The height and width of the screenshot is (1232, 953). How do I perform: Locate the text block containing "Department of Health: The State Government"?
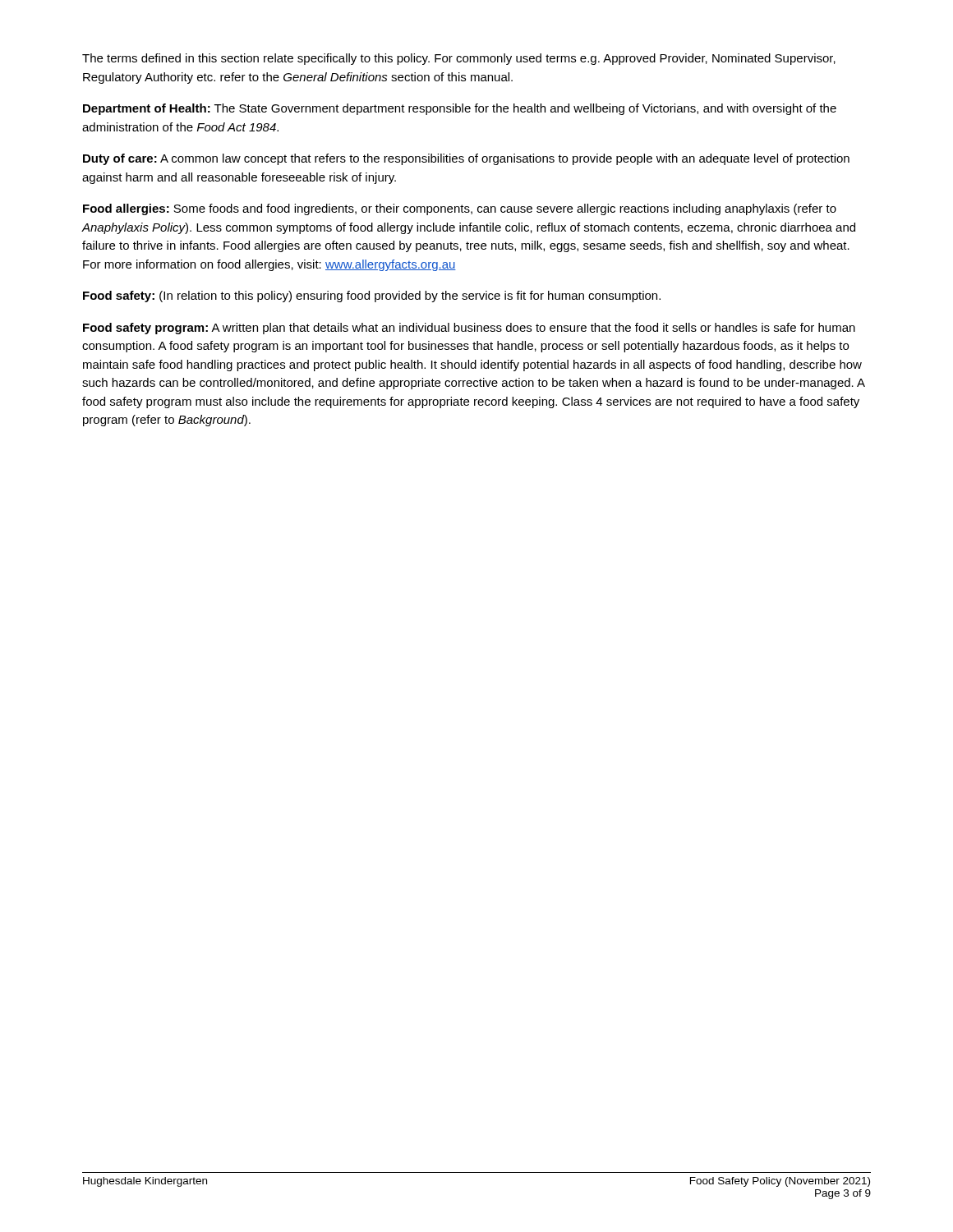coord(459,117)
